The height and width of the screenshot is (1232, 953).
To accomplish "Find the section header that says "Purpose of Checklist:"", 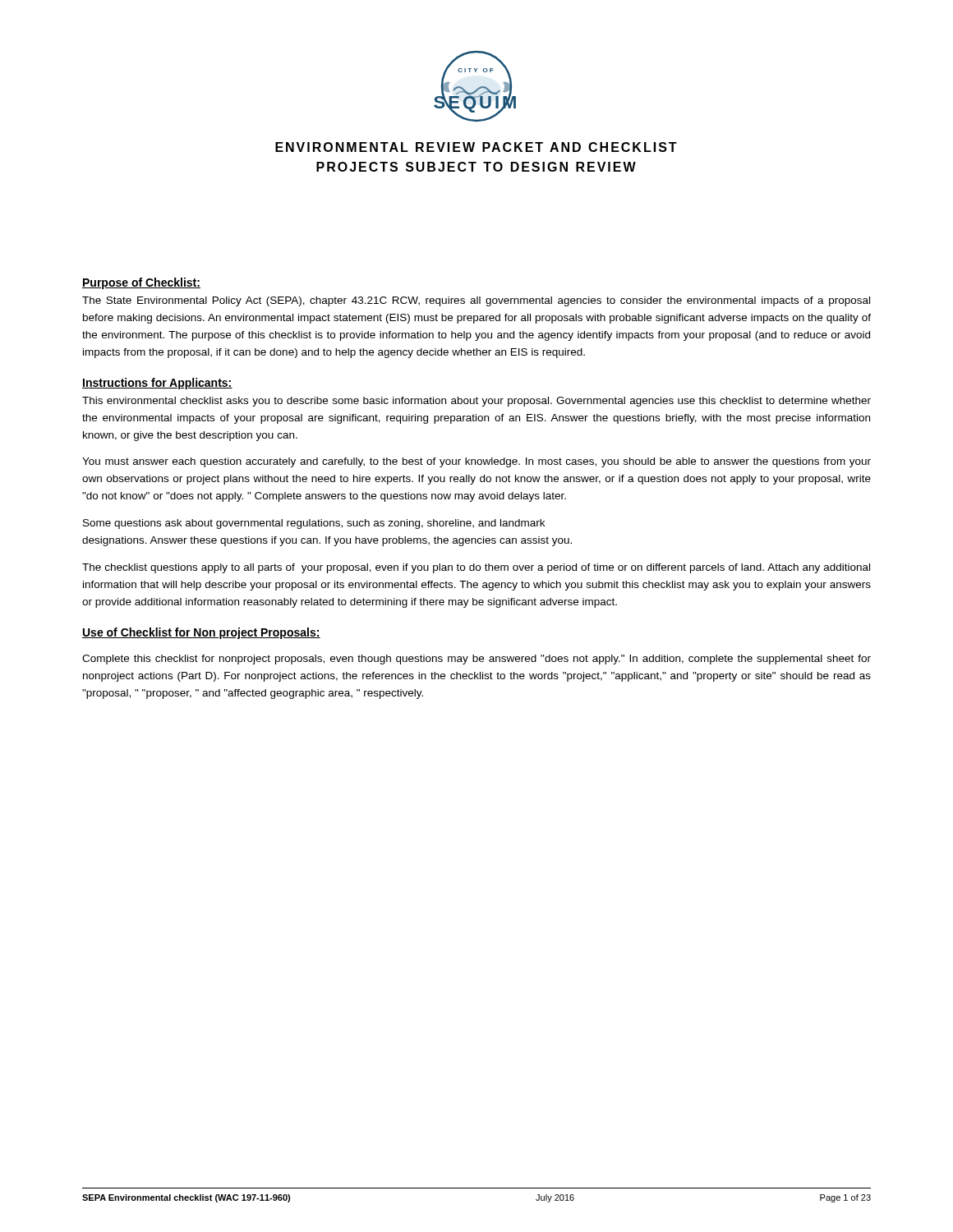I will pos(141,283).
